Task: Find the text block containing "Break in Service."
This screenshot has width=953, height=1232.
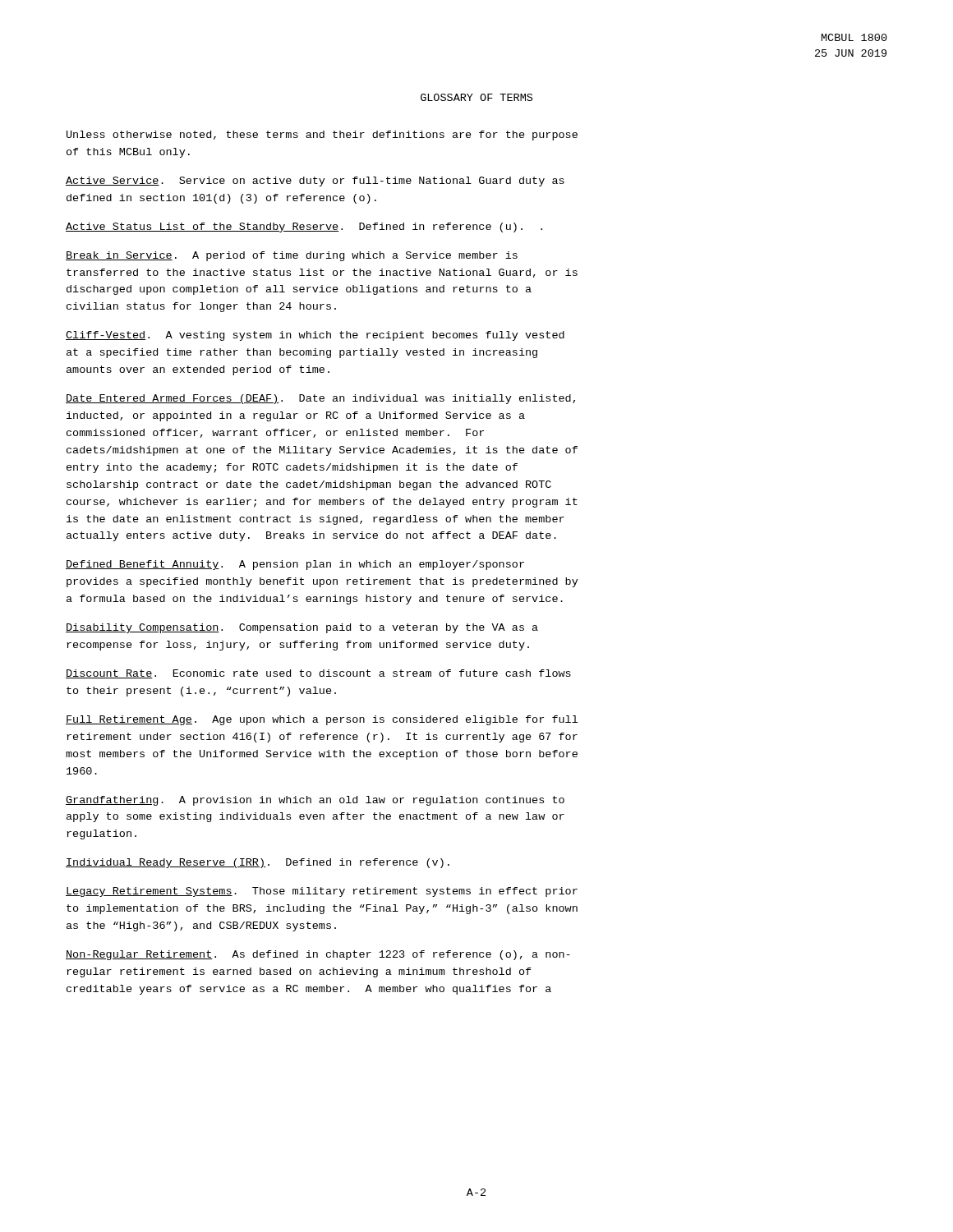Action: point(476,282)
